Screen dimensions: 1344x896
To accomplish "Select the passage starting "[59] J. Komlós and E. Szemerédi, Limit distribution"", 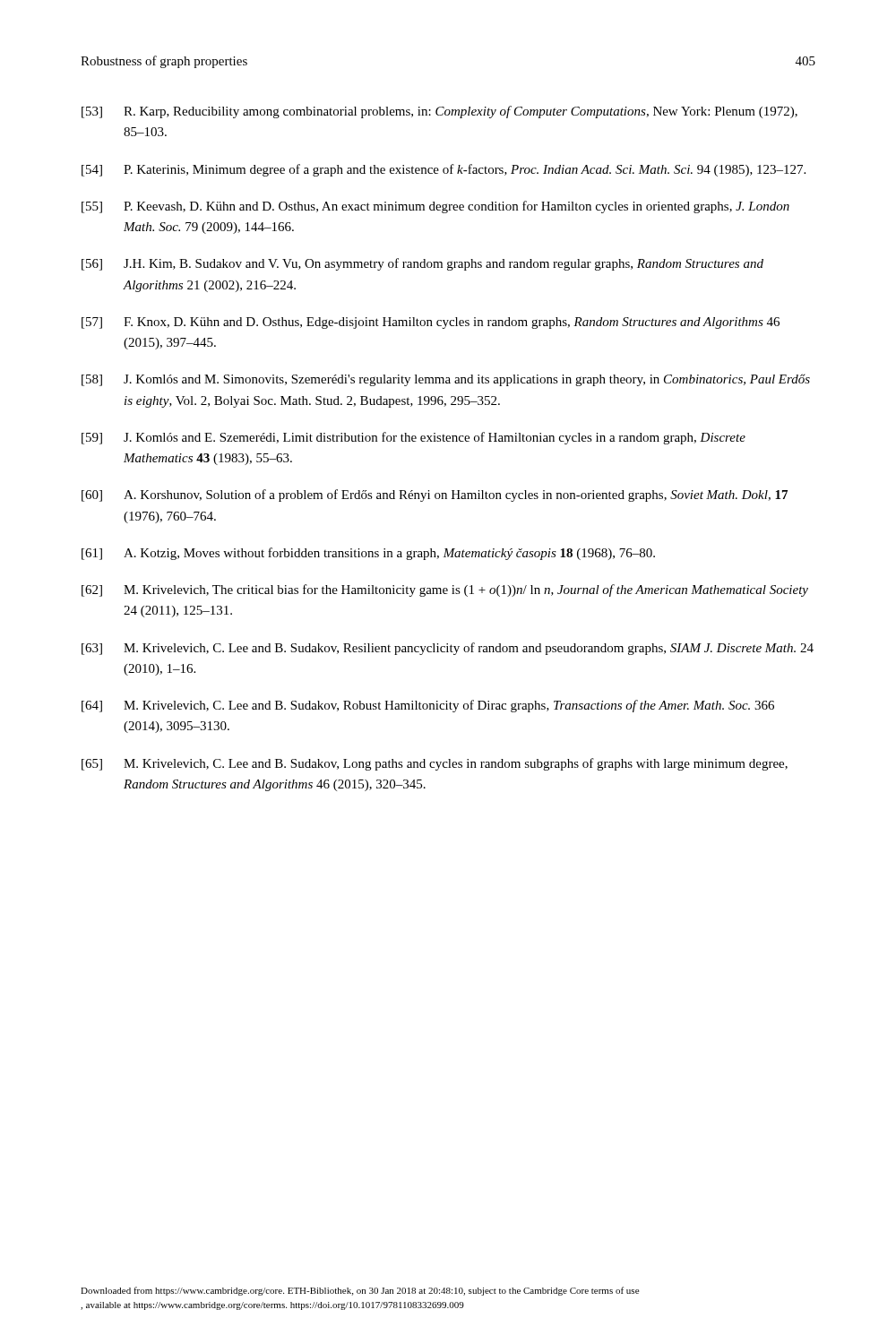I will tap(448, 448).
